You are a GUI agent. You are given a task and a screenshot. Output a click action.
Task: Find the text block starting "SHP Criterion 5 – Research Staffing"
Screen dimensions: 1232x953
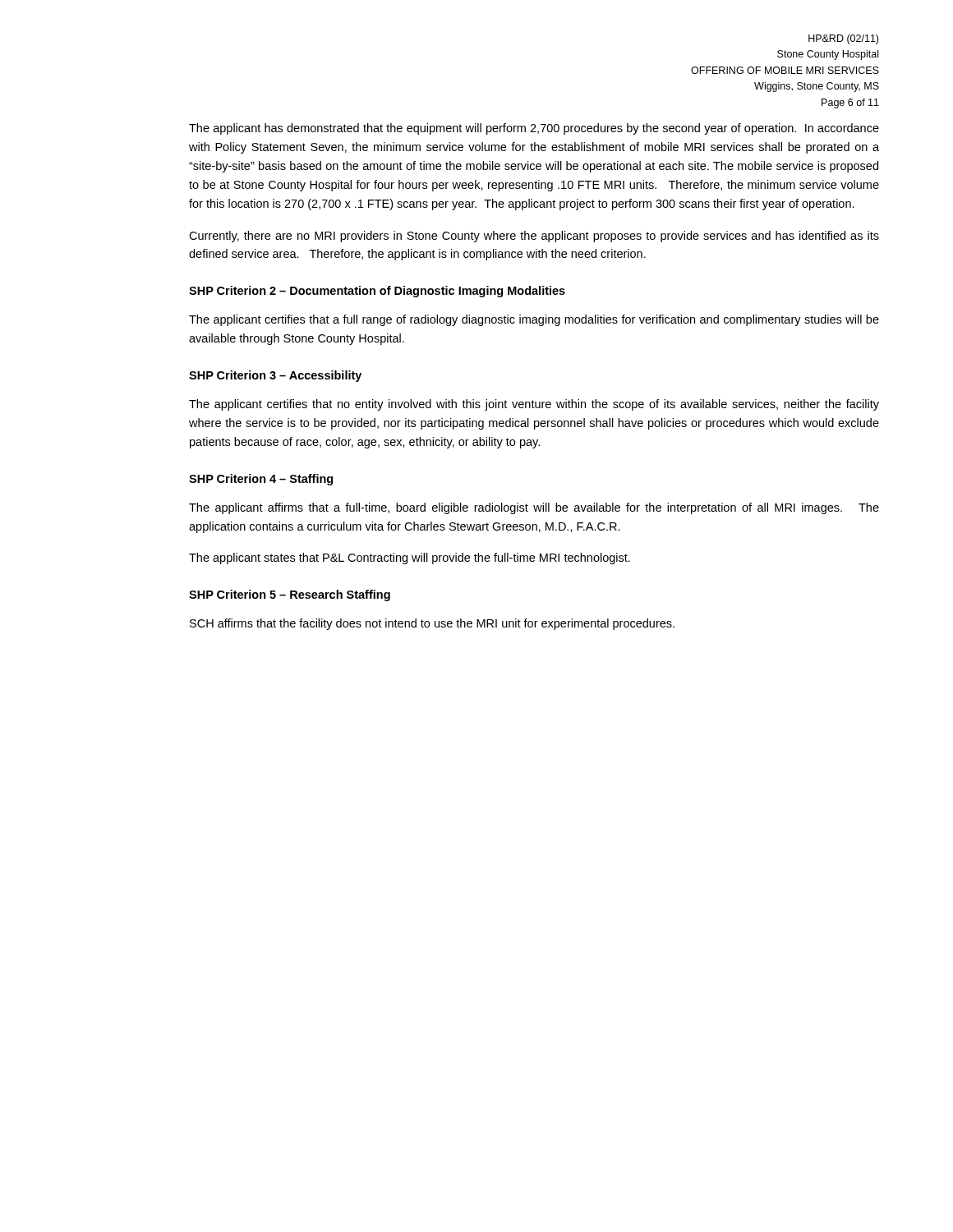click(290, 595)
